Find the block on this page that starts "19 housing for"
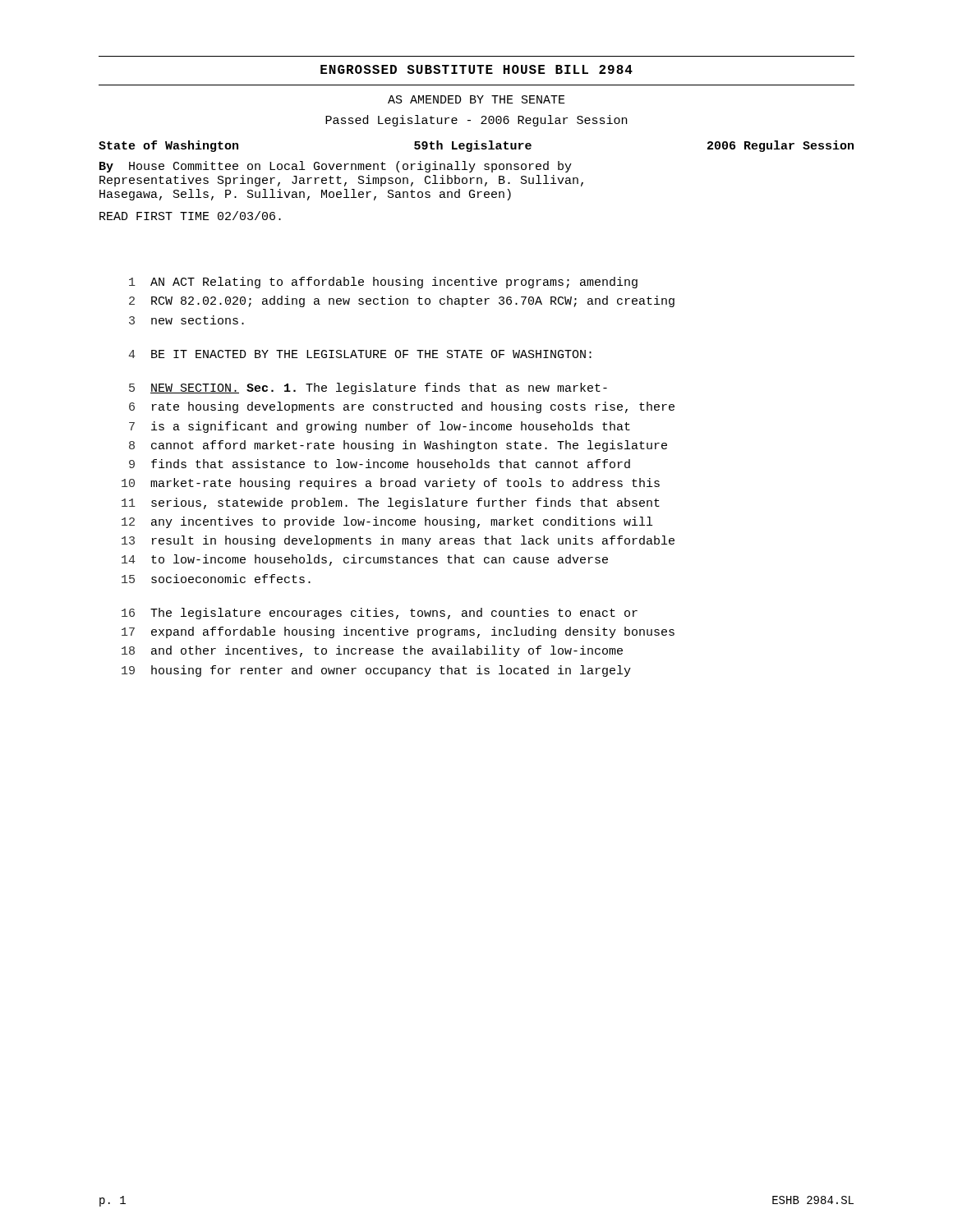 (476, 671)
